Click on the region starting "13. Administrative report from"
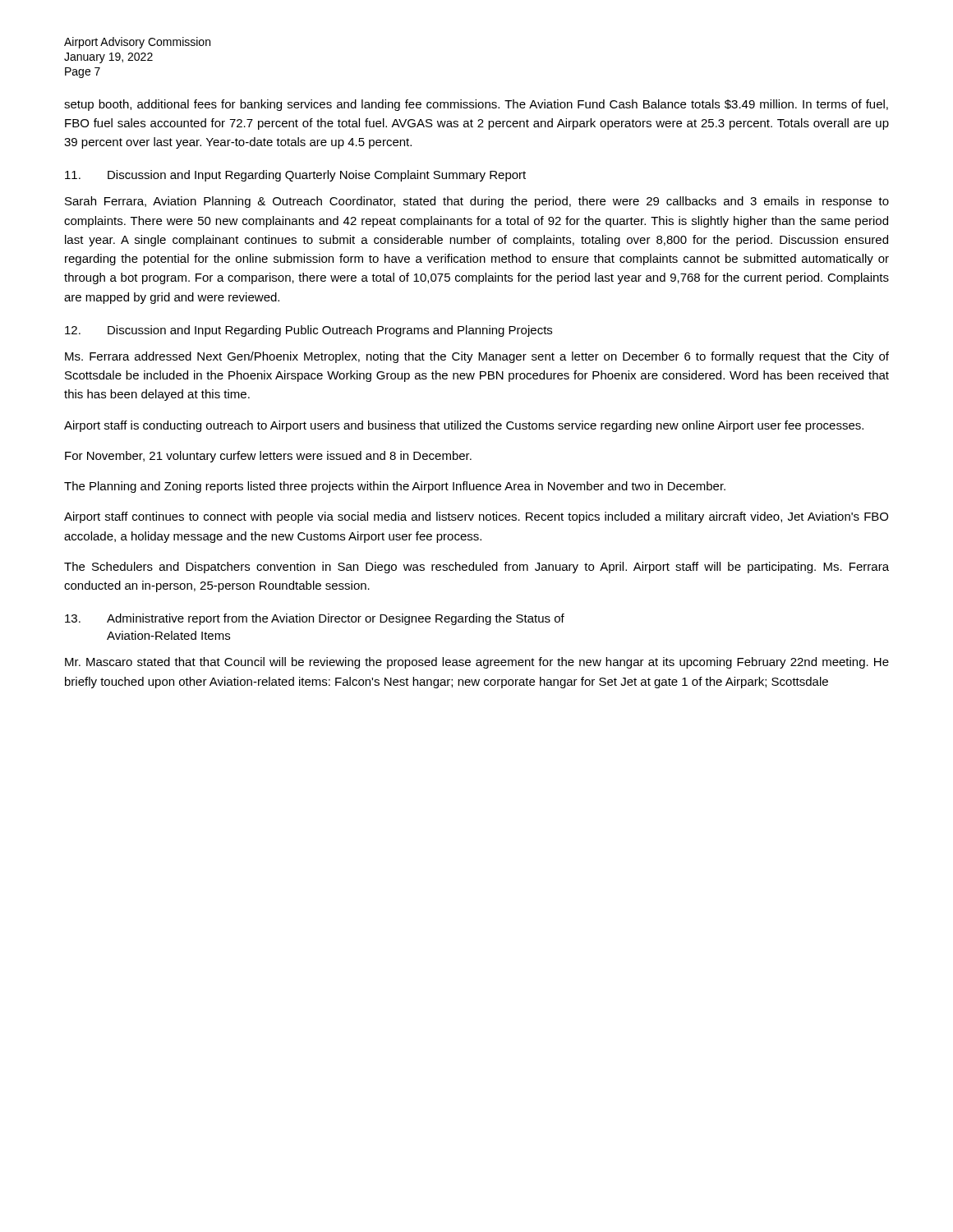 click(x=476, y=627)
